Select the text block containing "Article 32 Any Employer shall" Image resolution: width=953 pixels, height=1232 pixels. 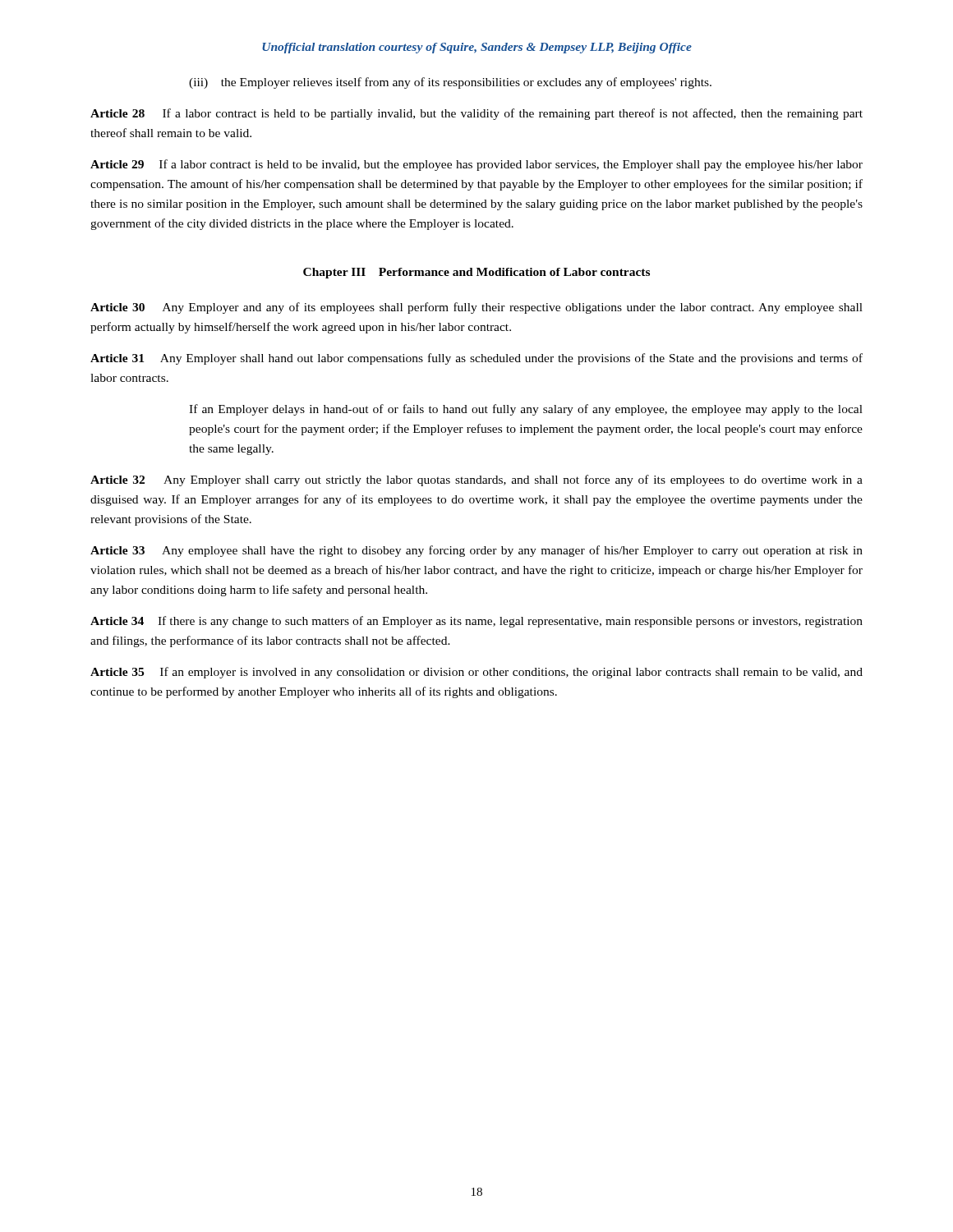(x=476, y=499)
